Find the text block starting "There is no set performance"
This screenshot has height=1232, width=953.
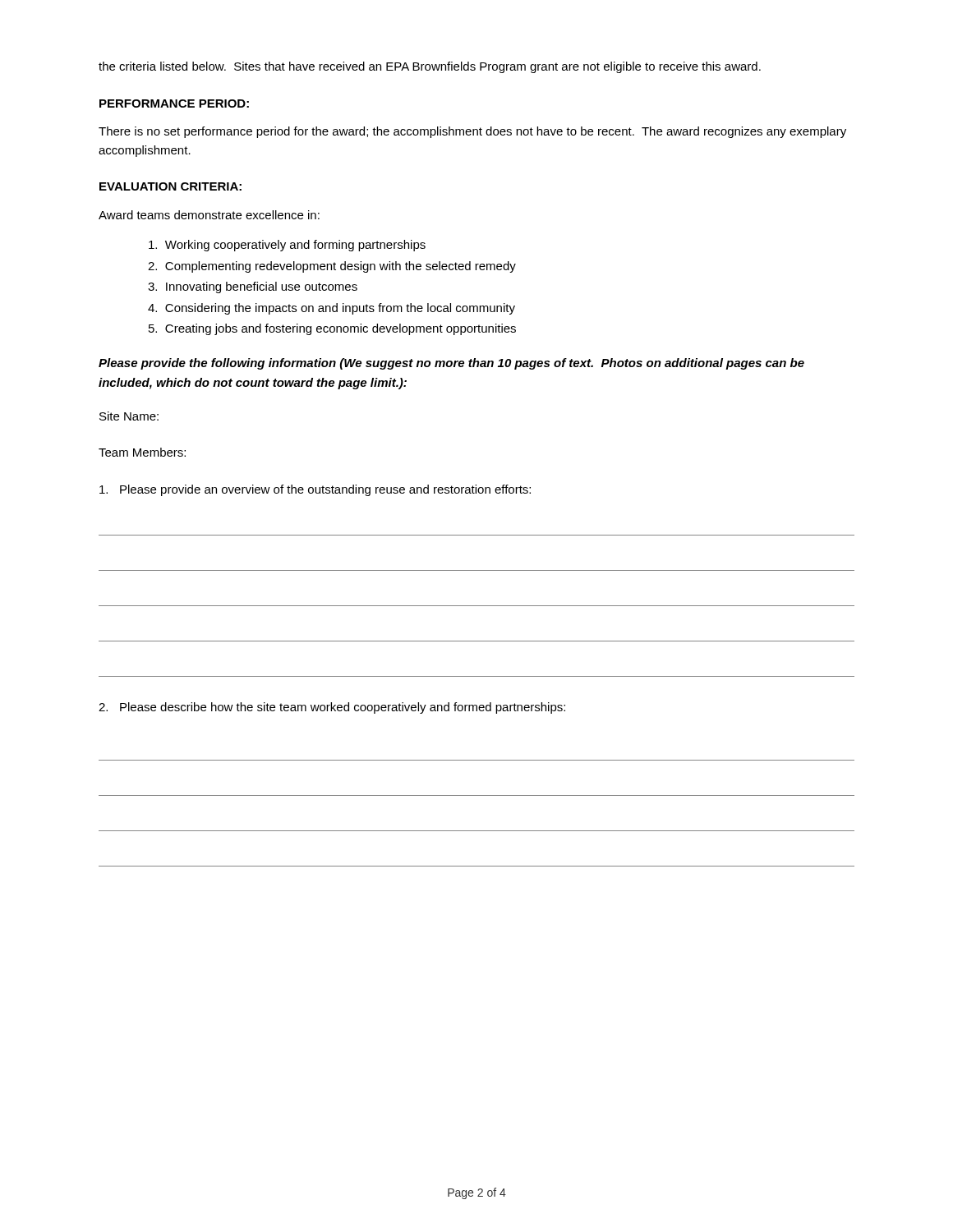click(472, 140)
